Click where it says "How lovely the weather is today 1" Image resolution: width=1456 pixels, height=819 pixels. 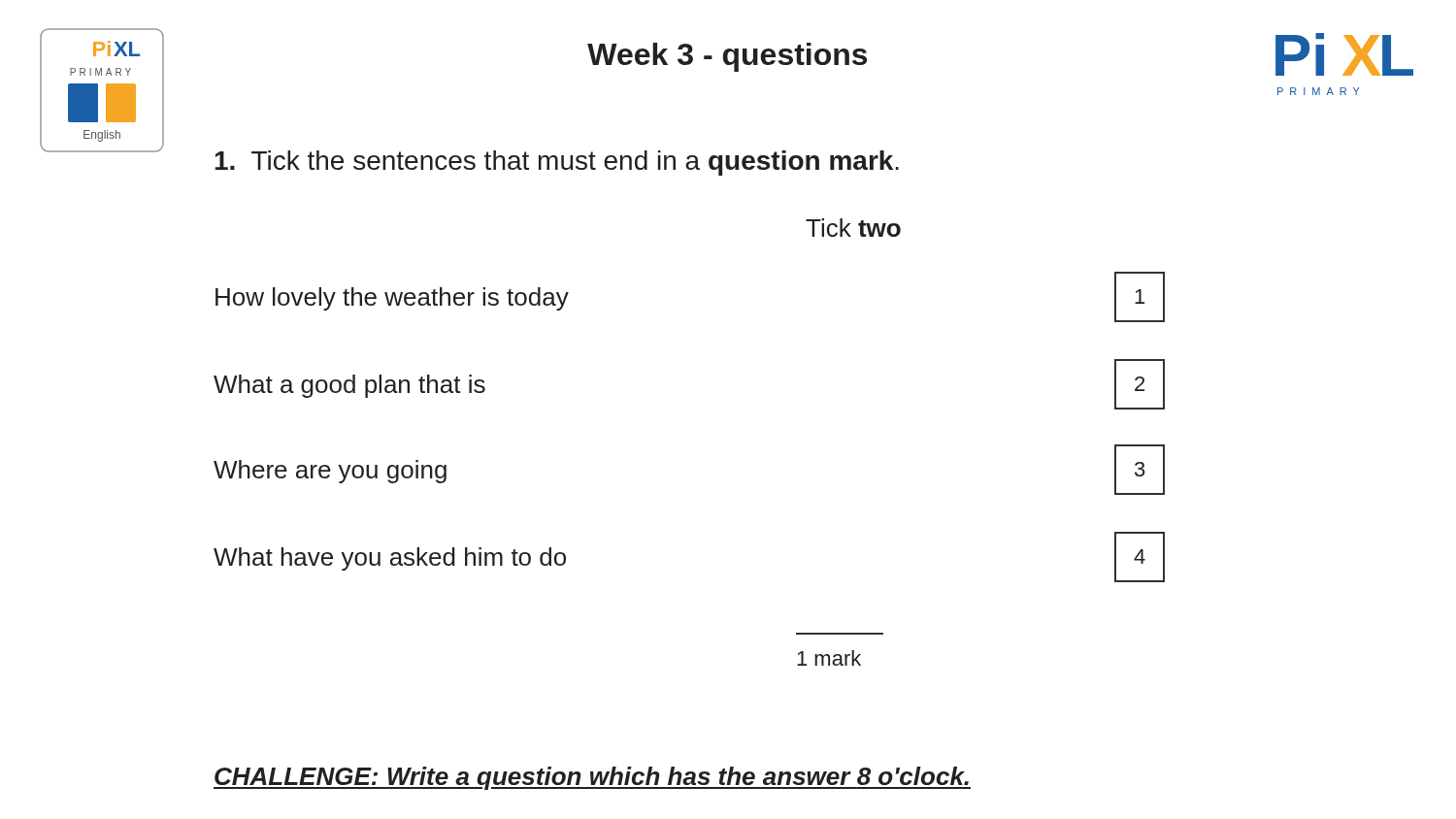(393, 296)
